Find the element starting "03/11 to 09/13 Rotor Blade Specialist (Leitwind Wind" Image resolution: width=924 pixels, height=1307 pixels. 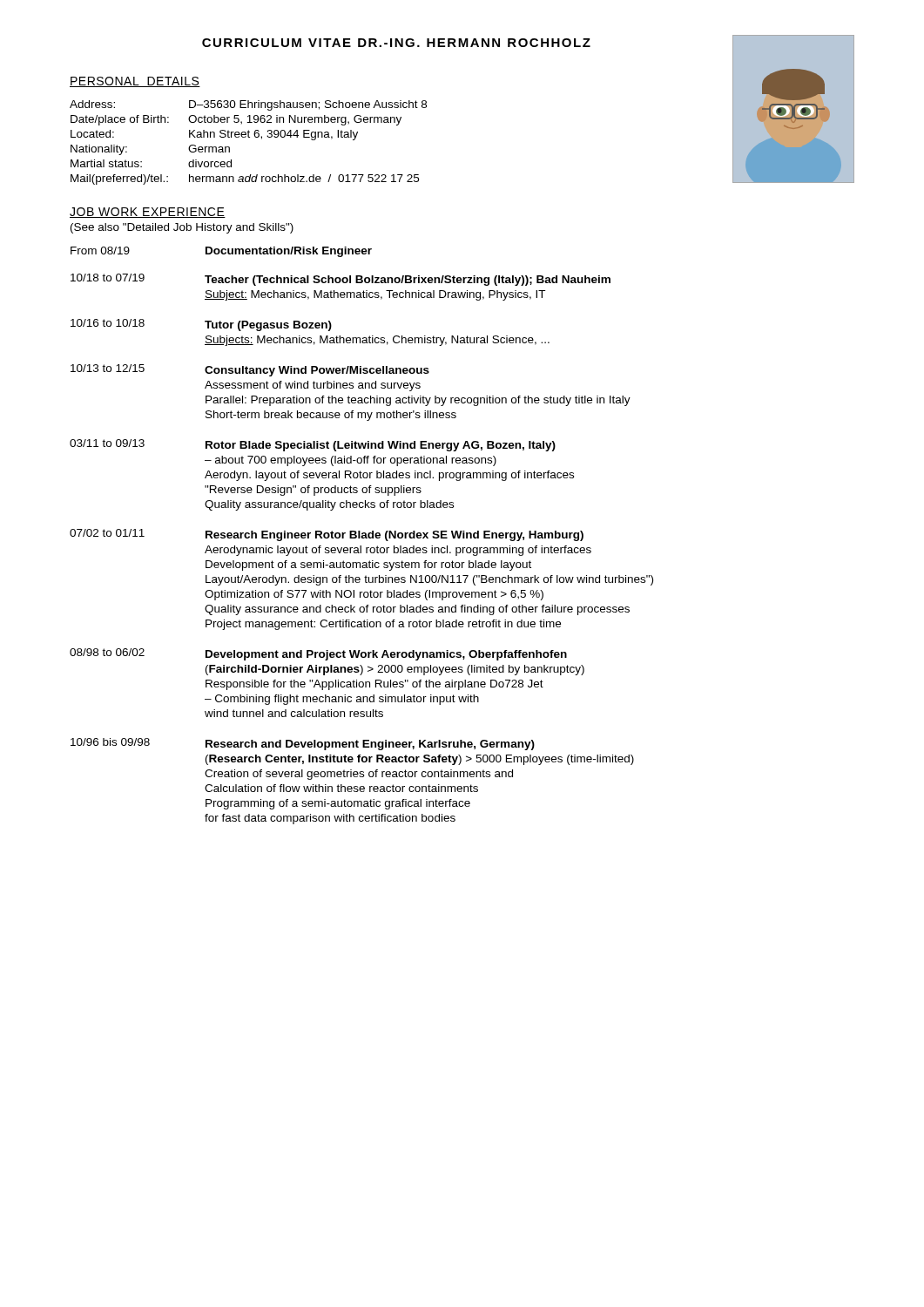point(462,474)
